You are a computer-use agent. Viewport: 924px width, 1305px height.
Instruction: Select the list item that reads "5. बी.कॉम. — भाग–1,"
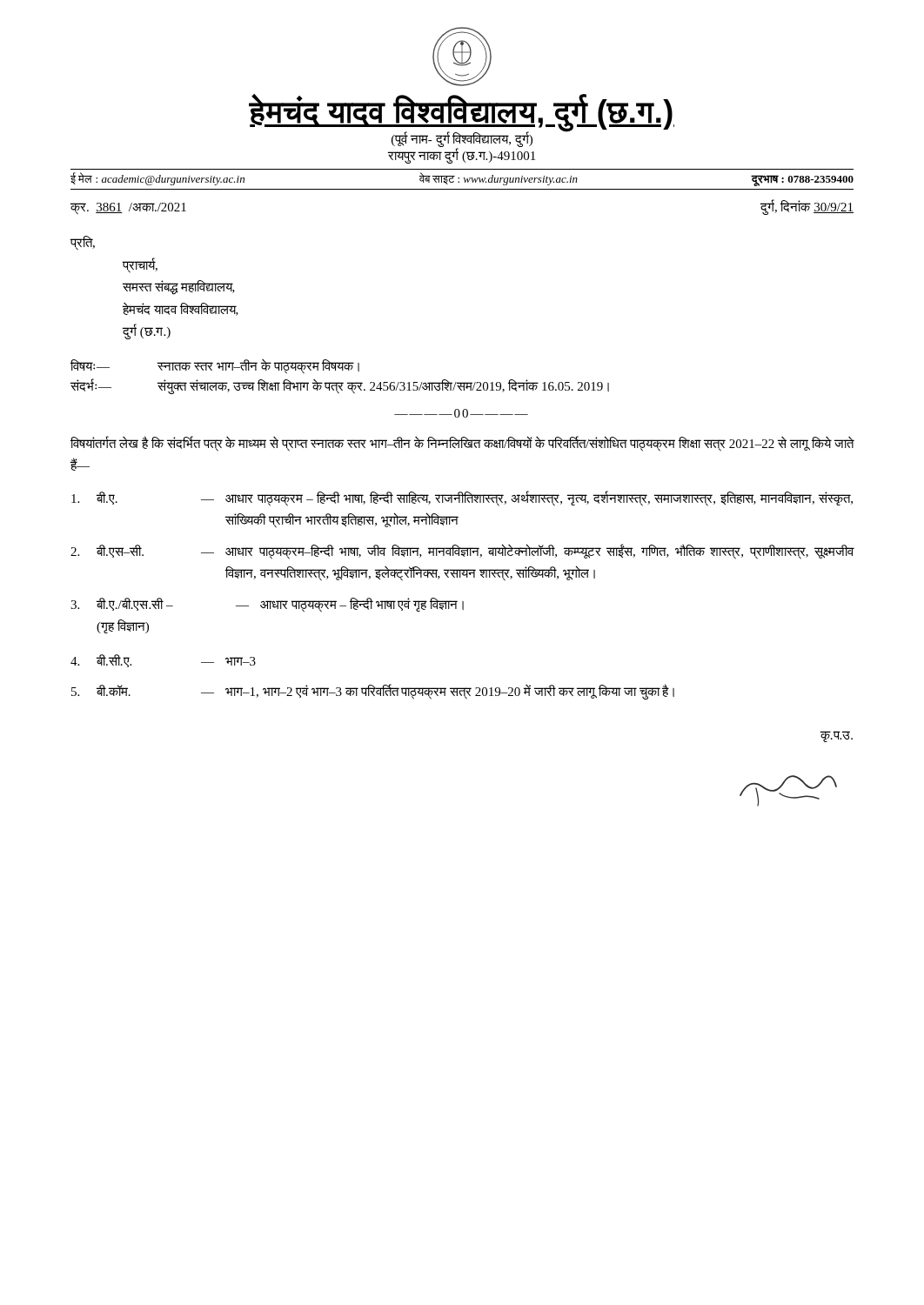(x=462, y=692)
